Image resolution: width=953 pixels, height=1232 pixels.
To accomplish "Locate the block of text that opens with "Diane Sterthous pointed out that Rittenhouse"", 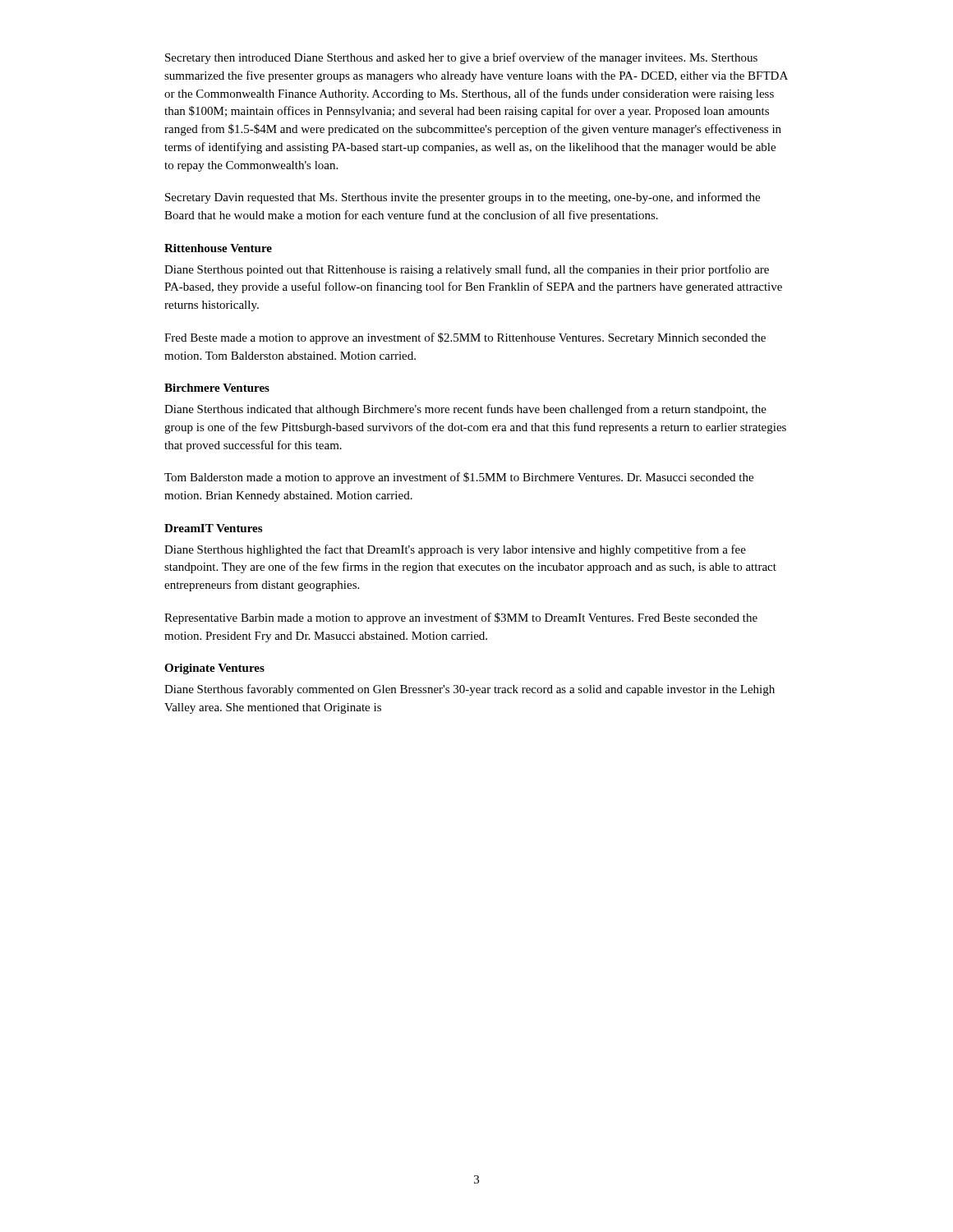I will point(473,287).
